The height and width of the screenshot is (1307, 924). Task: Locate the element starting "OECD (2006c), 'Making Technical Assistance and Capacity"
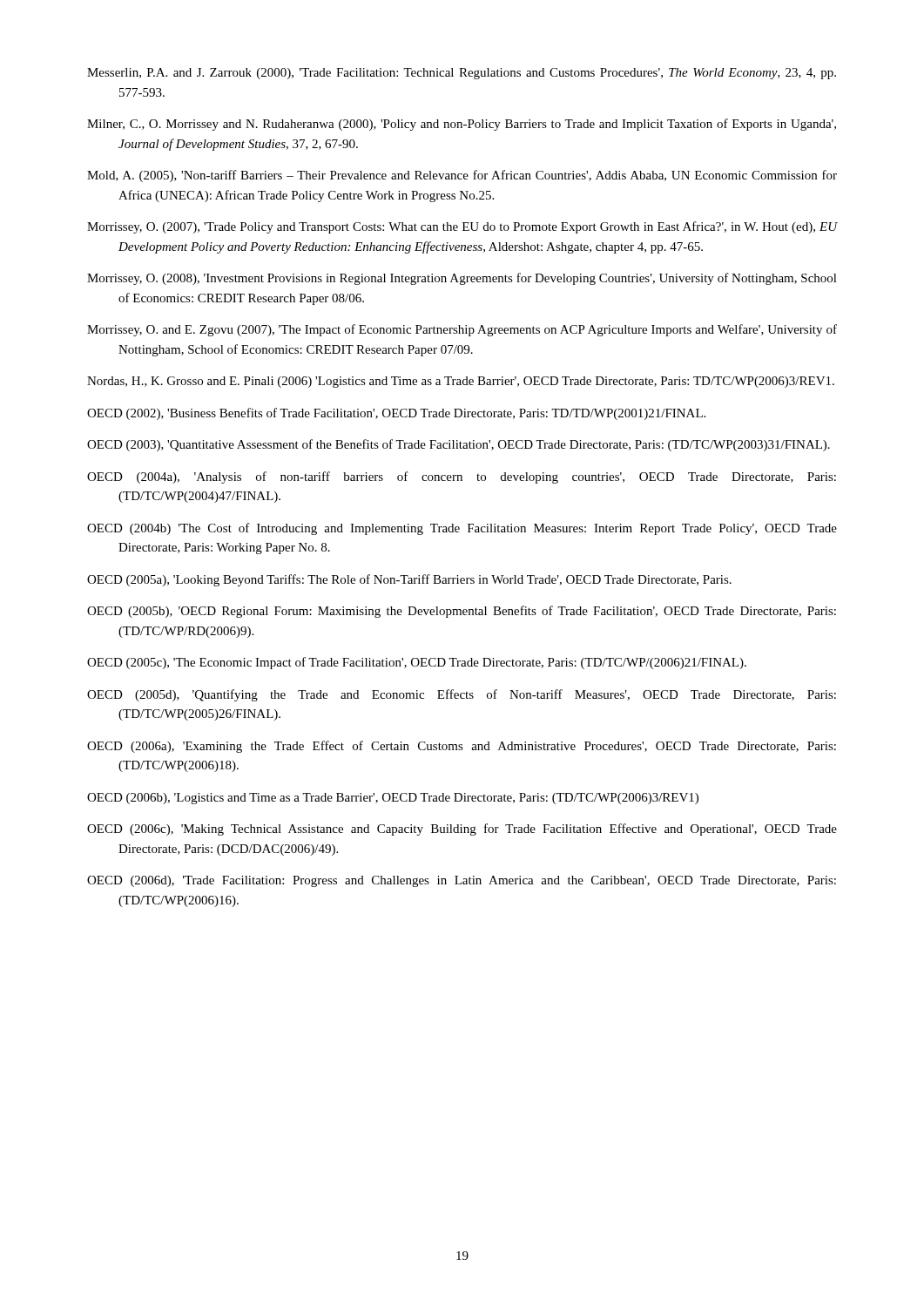point(462,838)
